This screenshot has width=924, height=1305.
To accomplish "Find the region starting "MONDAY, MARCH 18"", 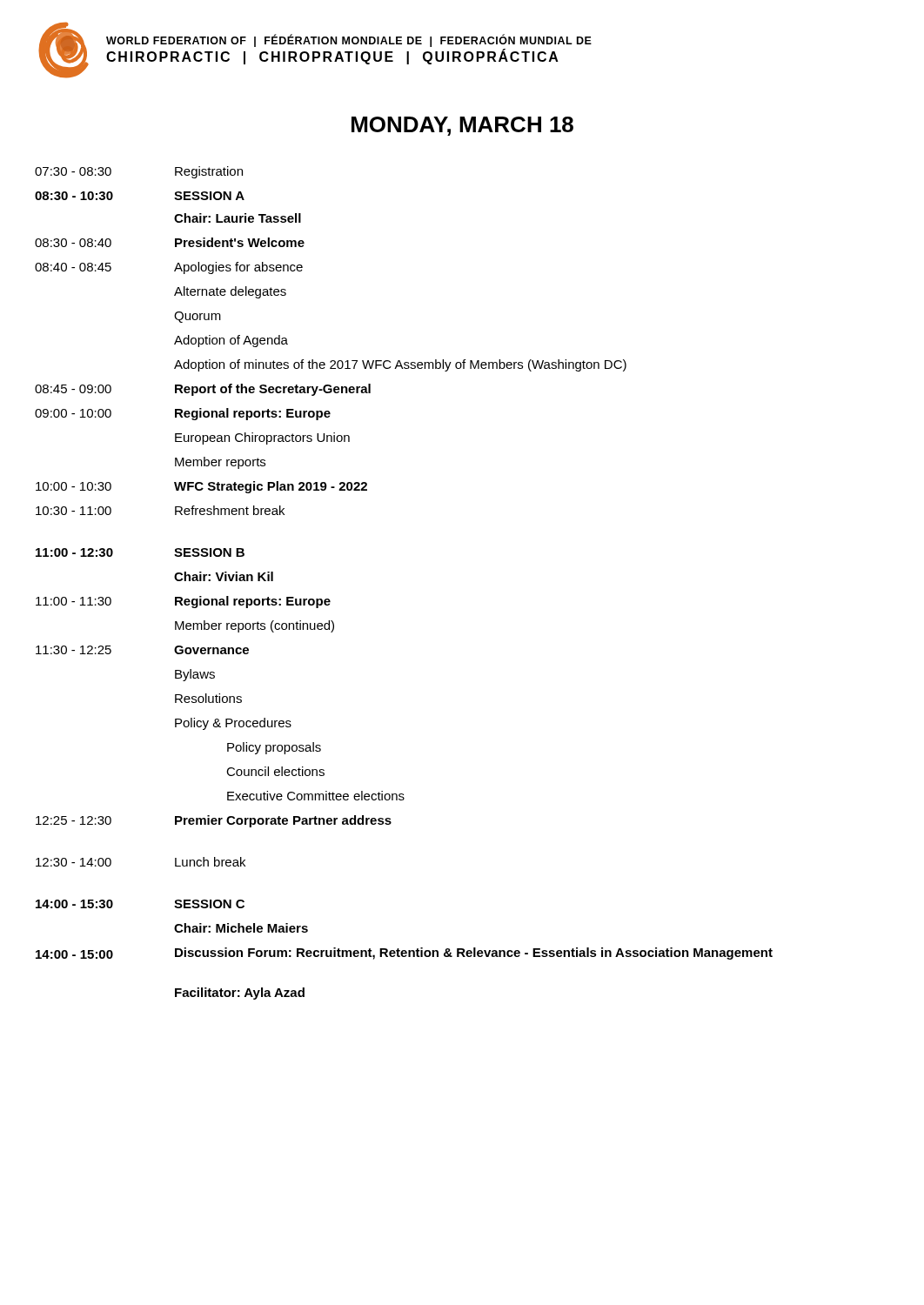I will 462,124.
